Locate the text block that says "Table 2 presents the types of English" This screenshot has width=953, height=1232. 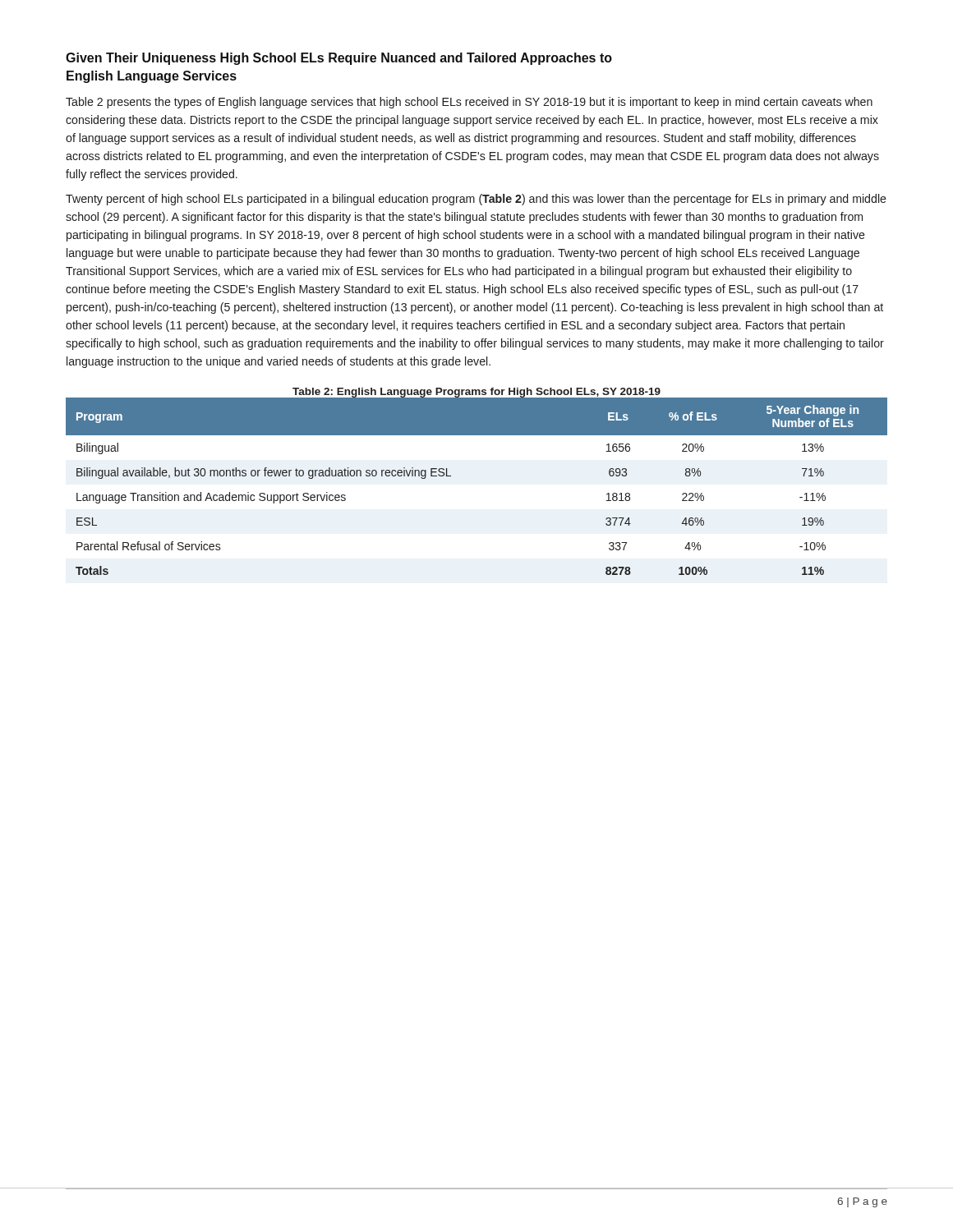pyautogui.click(x=472, y=138)
